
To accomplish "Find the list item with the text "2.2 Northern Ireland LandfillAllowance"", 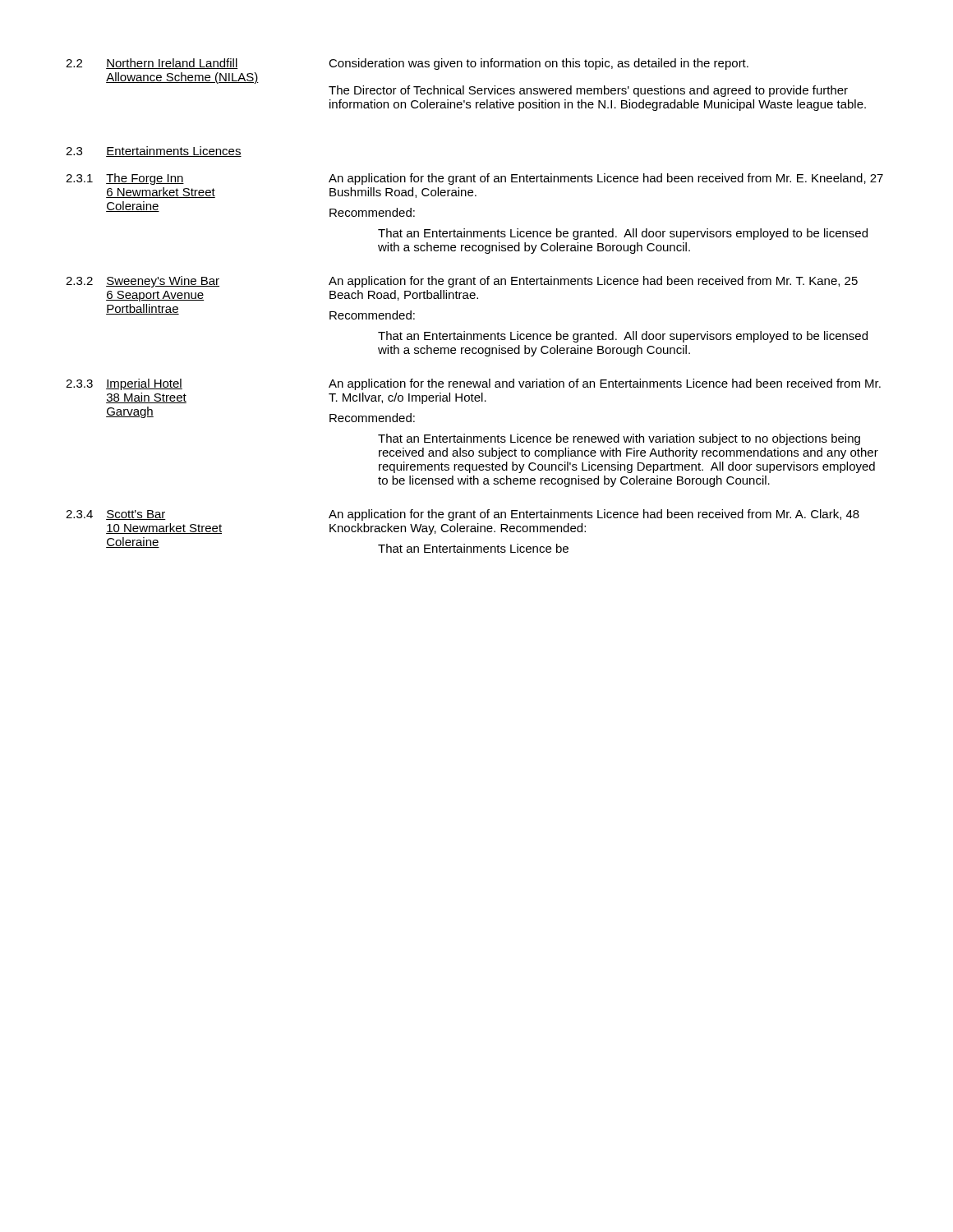I will [162, 70].
